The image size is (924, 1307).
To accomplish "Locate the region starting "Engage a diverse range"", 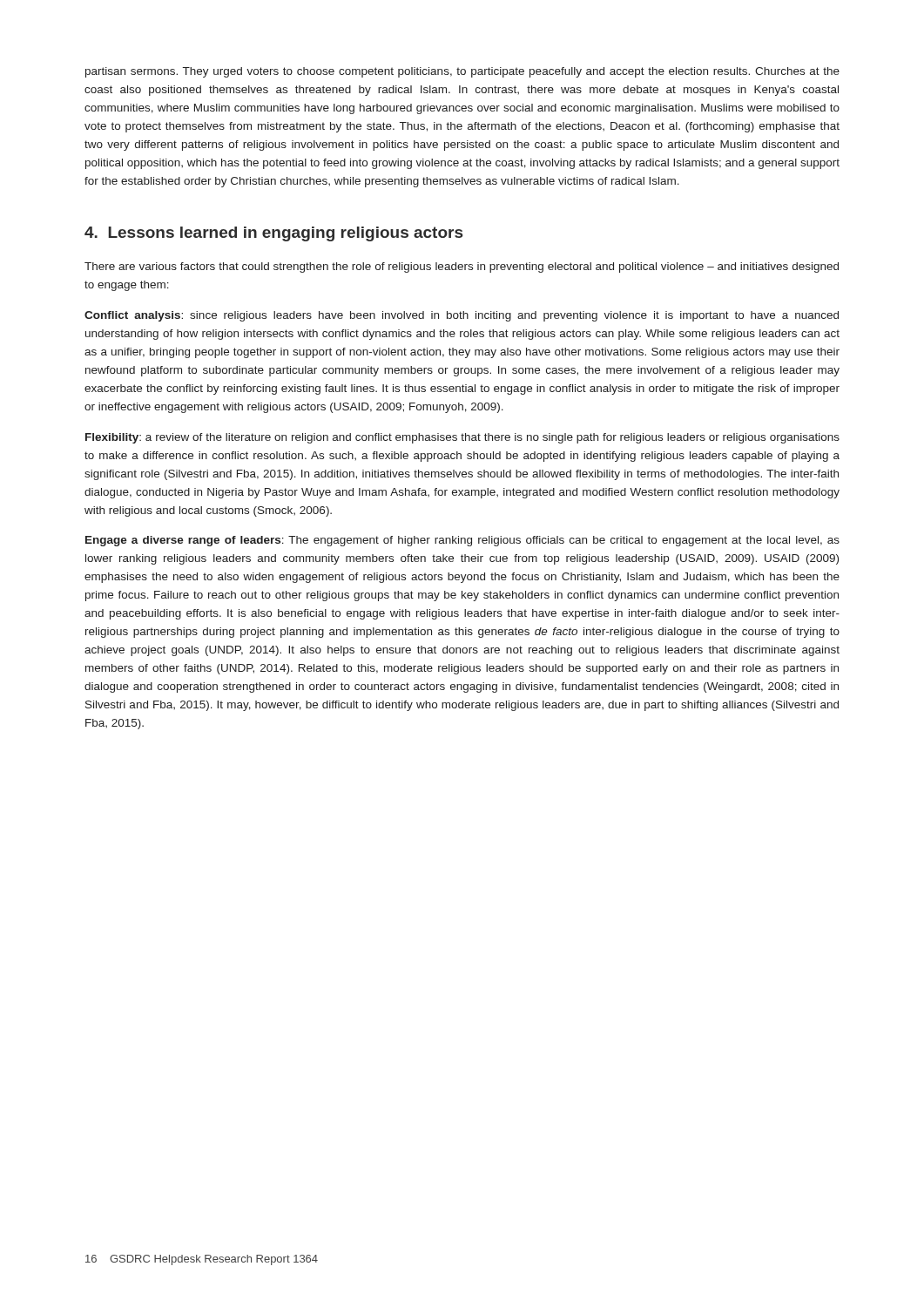I will (x=462, y=631).
